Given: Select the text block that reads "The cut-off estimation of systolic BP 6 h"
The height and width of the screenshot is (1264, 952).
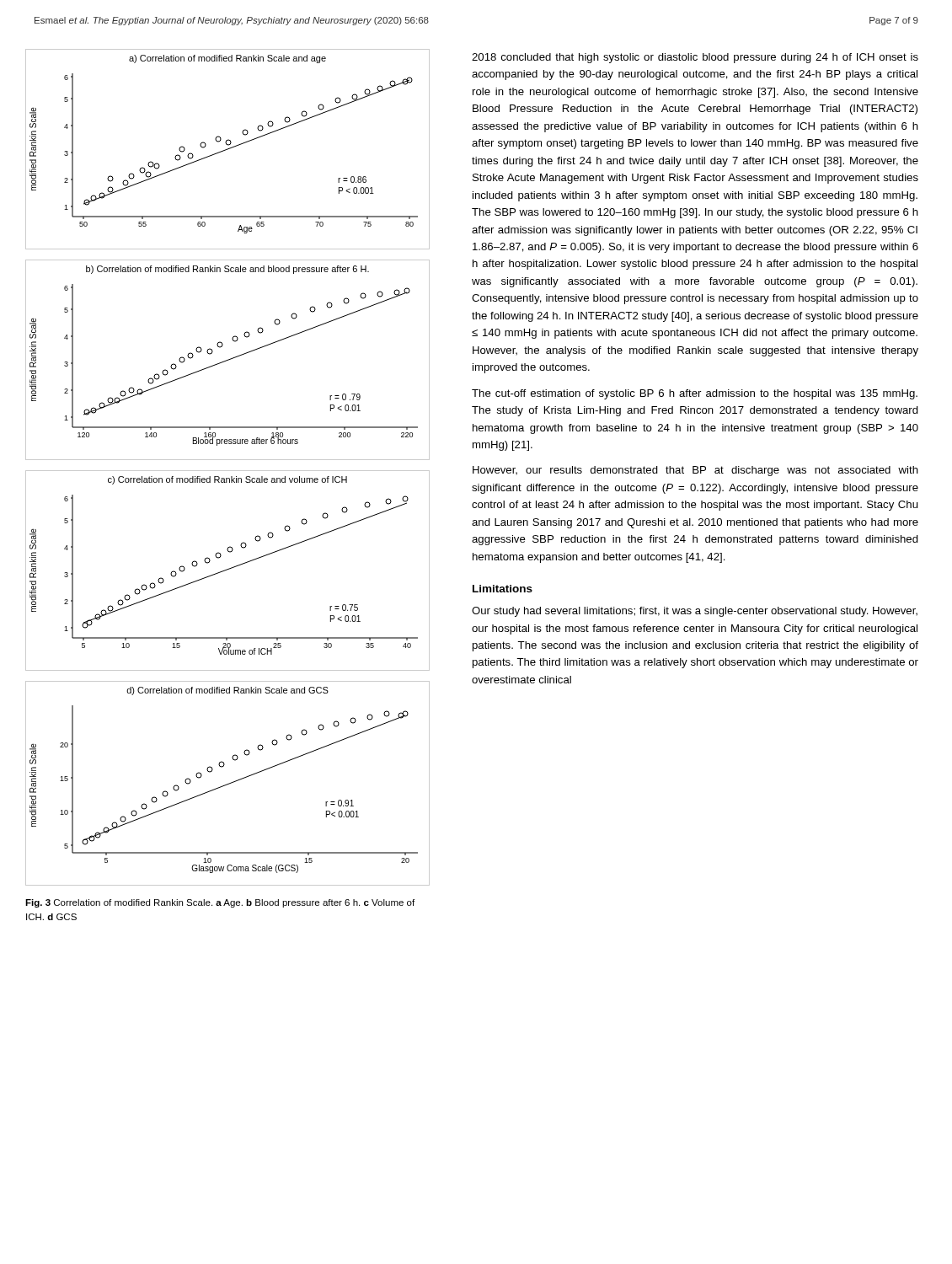Looking at the screenshot, I should click(x=695, y=419).
